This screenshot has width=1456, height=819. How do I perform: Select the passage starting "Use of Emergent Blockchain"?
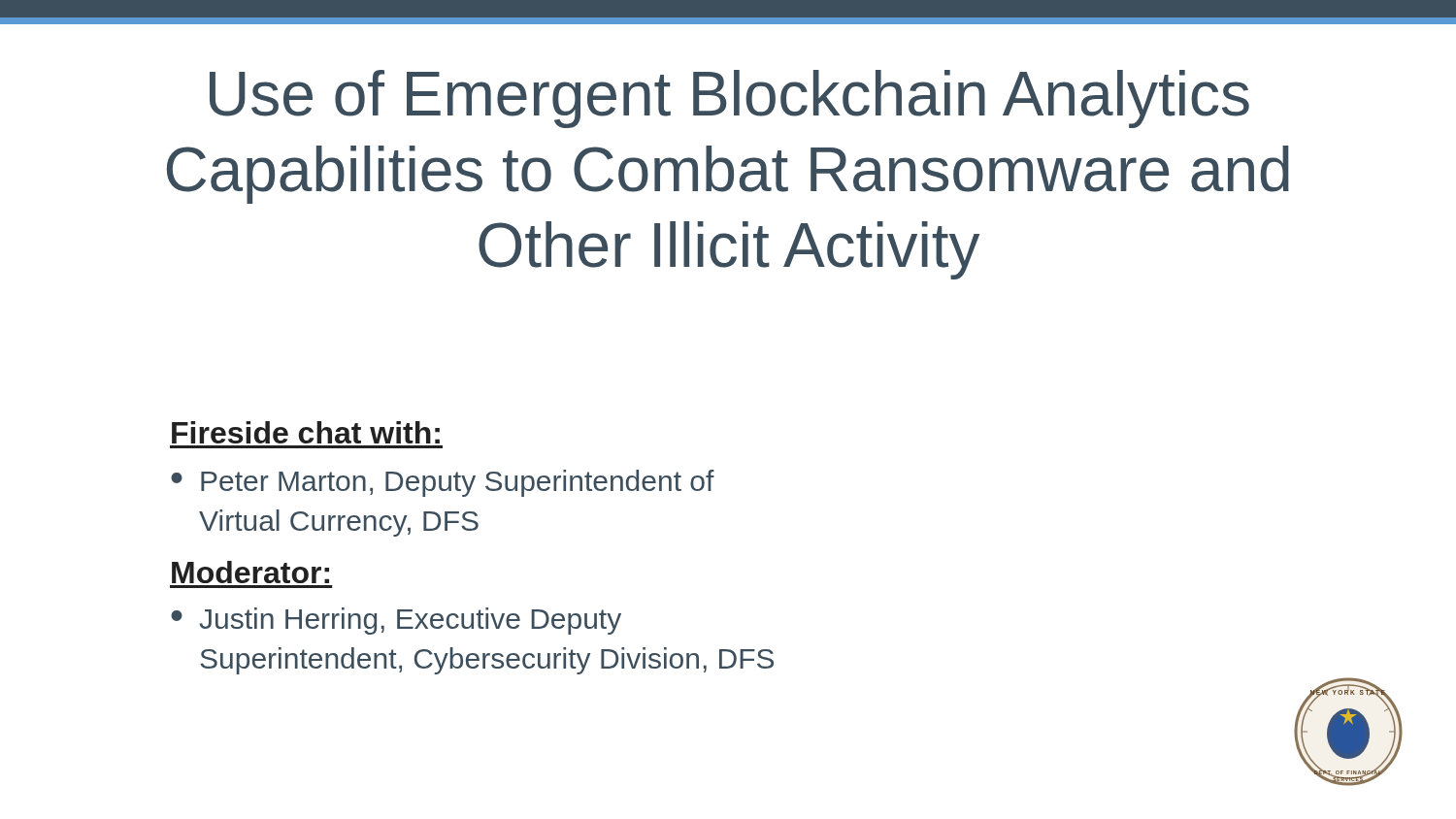coord(728,170)
